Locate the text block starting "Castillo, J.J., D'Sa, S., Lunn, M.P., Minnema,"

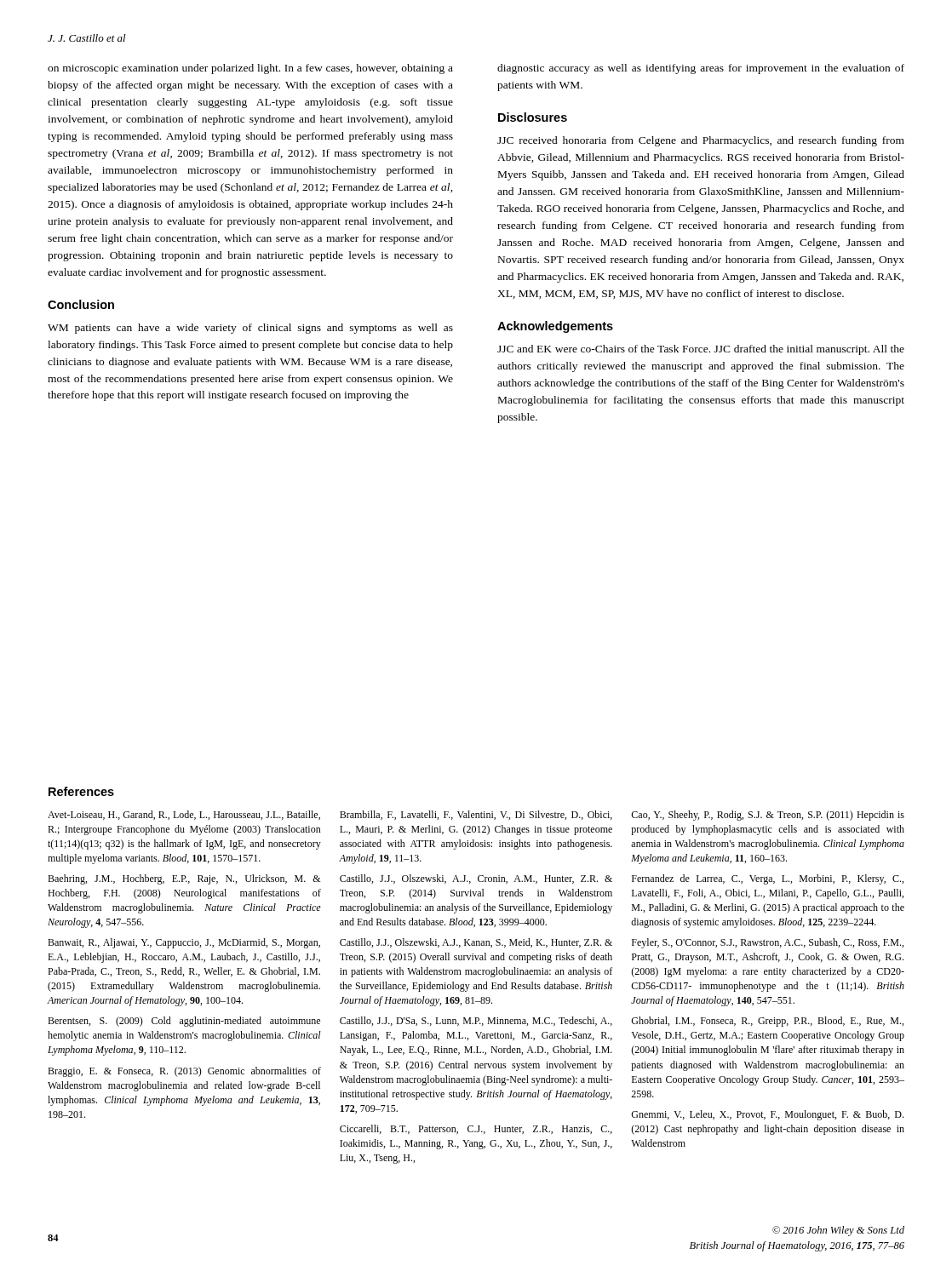(x=476, y=1065)
